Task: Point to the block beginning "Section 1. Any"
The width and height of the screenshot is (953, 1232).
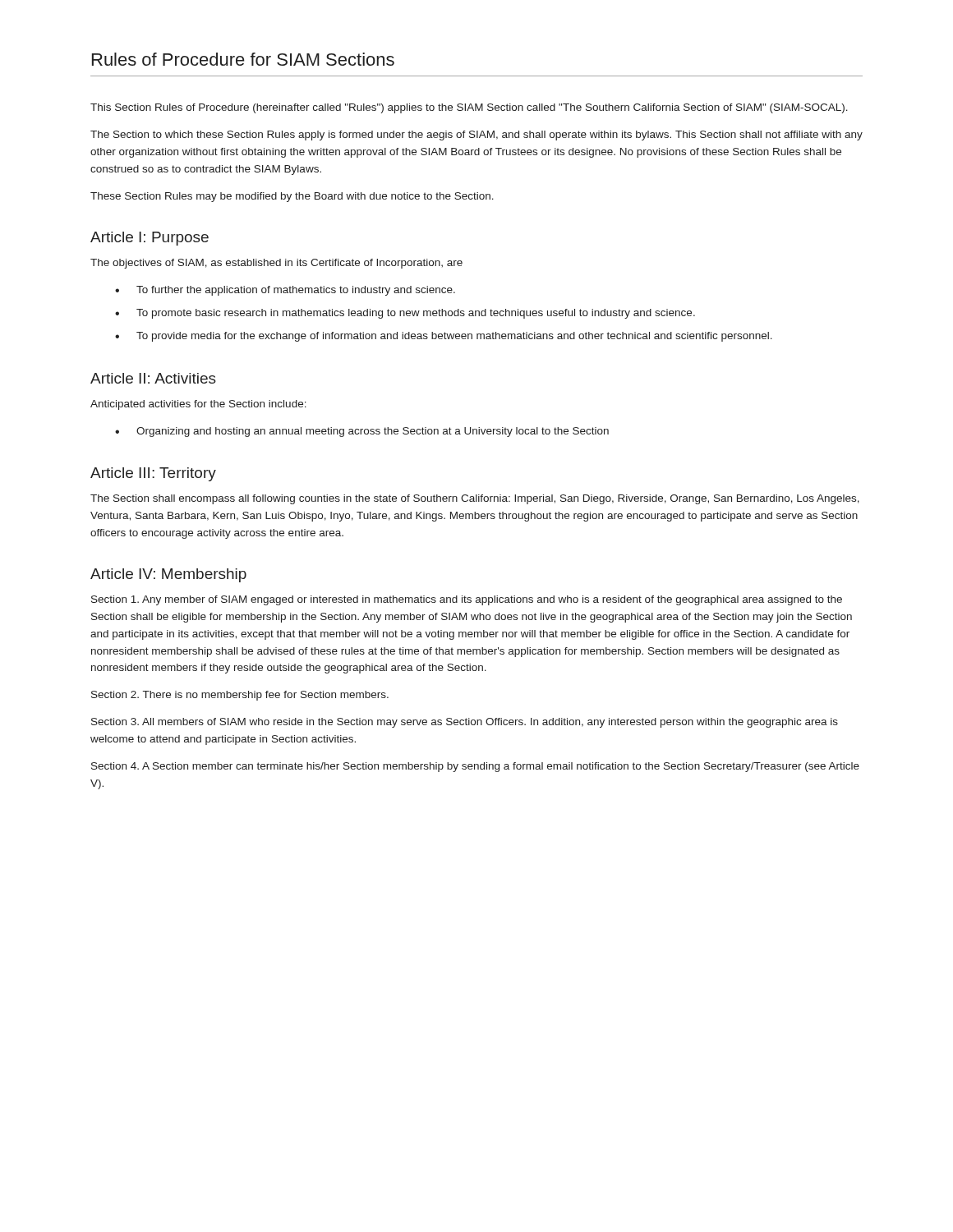Action: (x=471, y=633)
